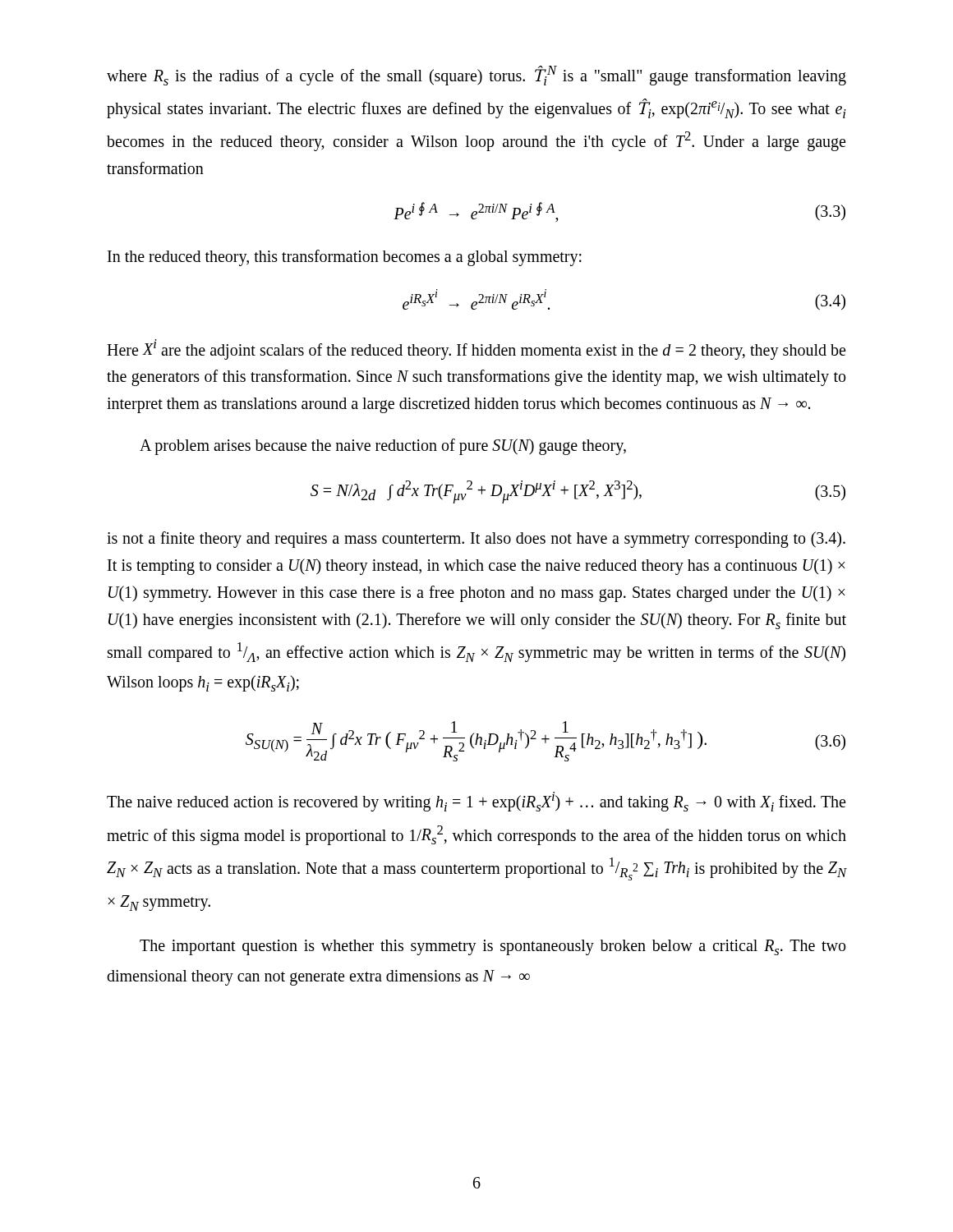Locate the block starting "The naive reduced"
Screen dimensions: 1232x953
[476, 851]
